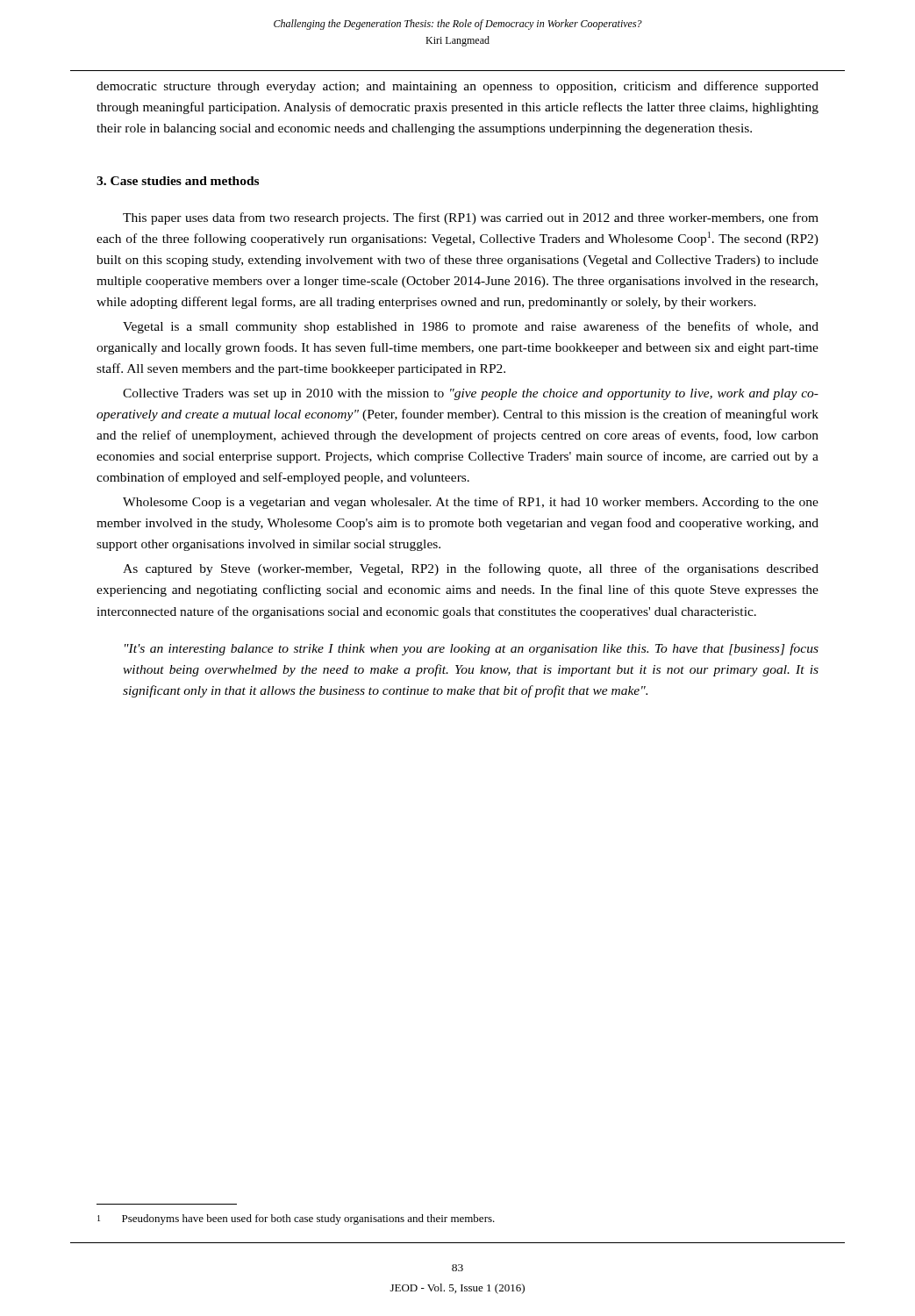The image size is (915, 1316).
Task: Find the block on this page that starts "1 Pseudonyms have been"
Action: pos(458,1217)
